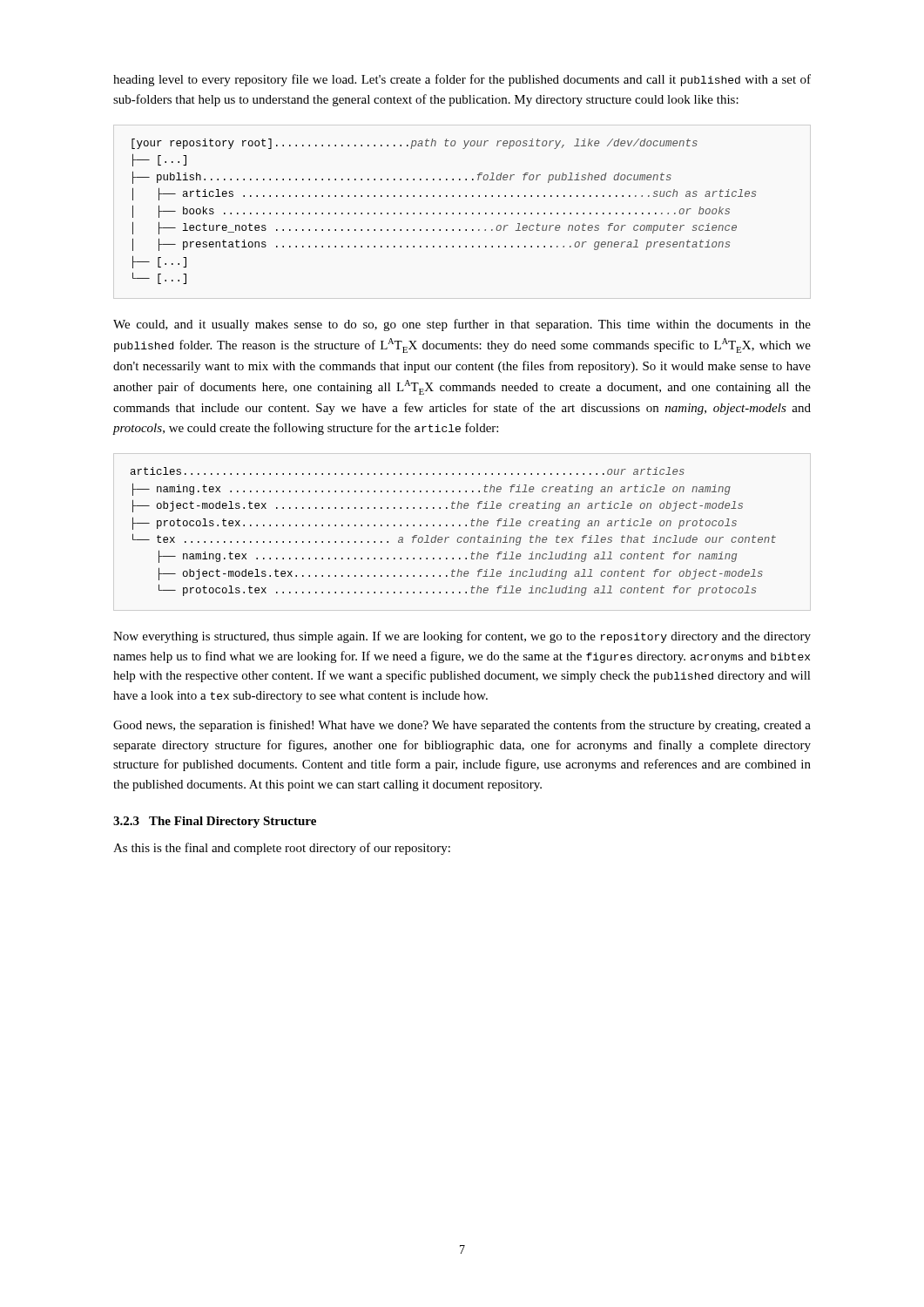Viewport: 924px width, 1307px height.
Task: Find "3.2.3 The Final Directory Structure" on this page
Action: pyautogui.click(x=215, y=821)
